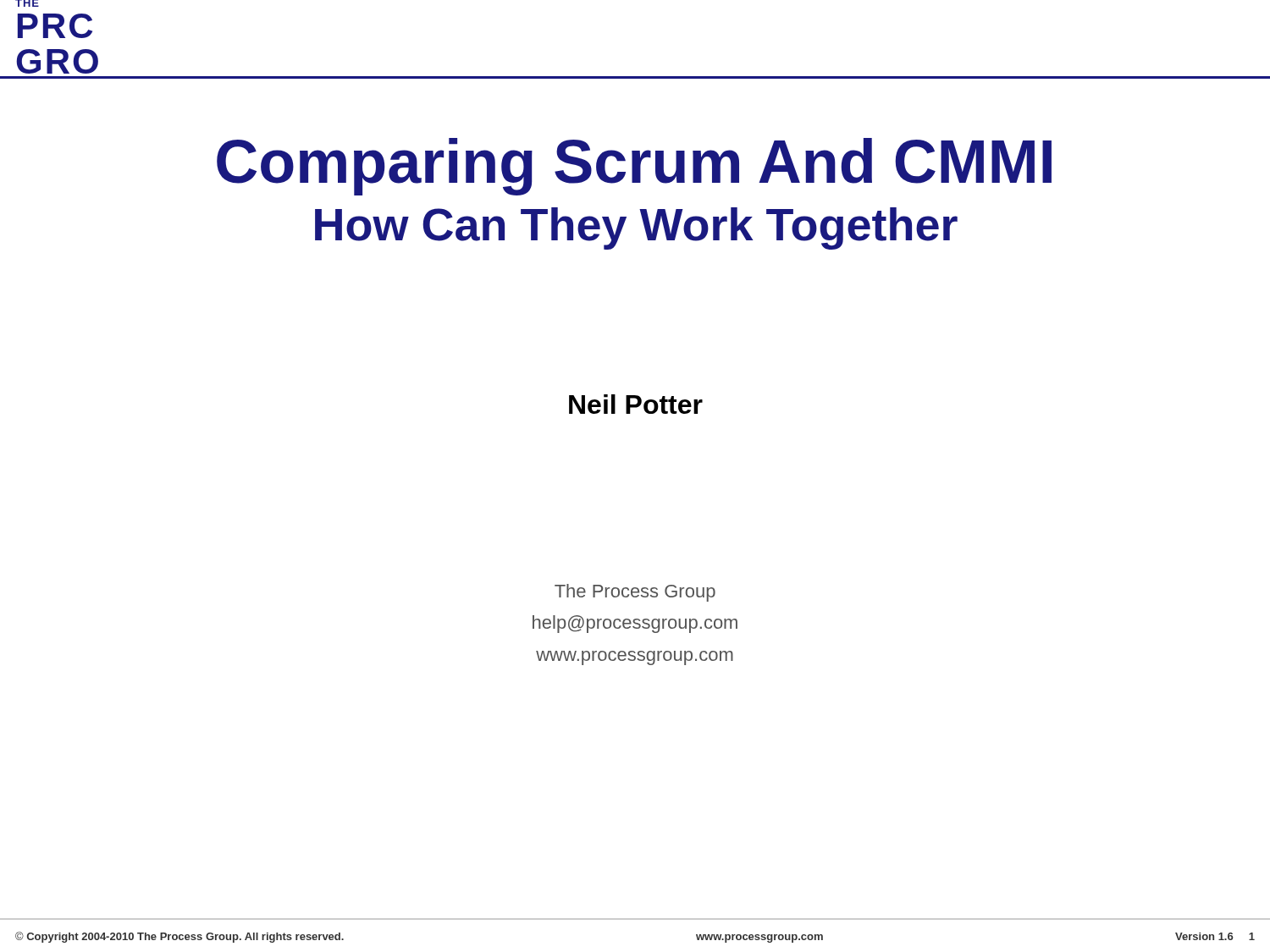
Task: Select the region starting "Neil Potter"
Action: coord(635,405)
